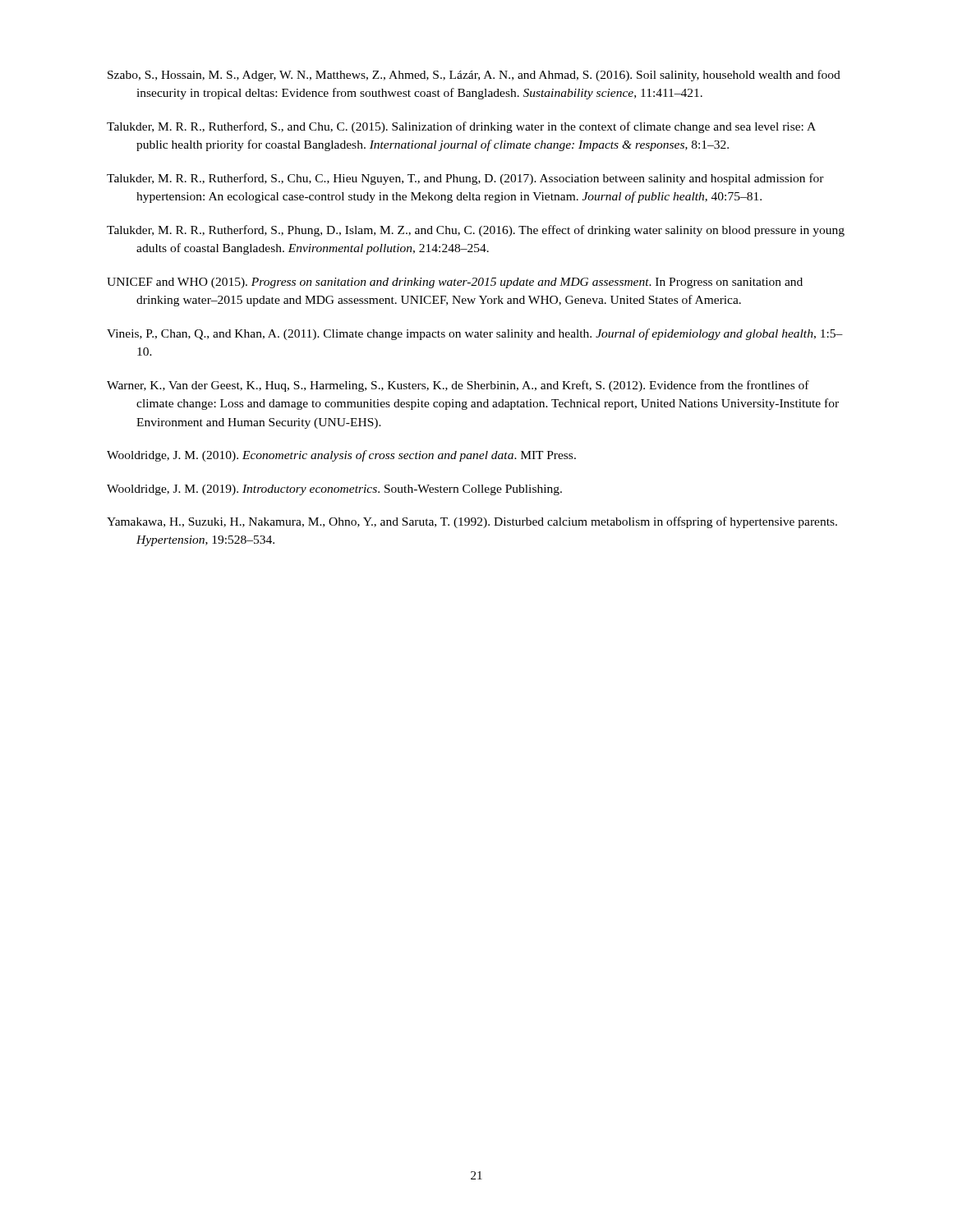Find the passage starting "Szabo, S., Hossain,"
The image size is (953, 1232).
[476, 84]
